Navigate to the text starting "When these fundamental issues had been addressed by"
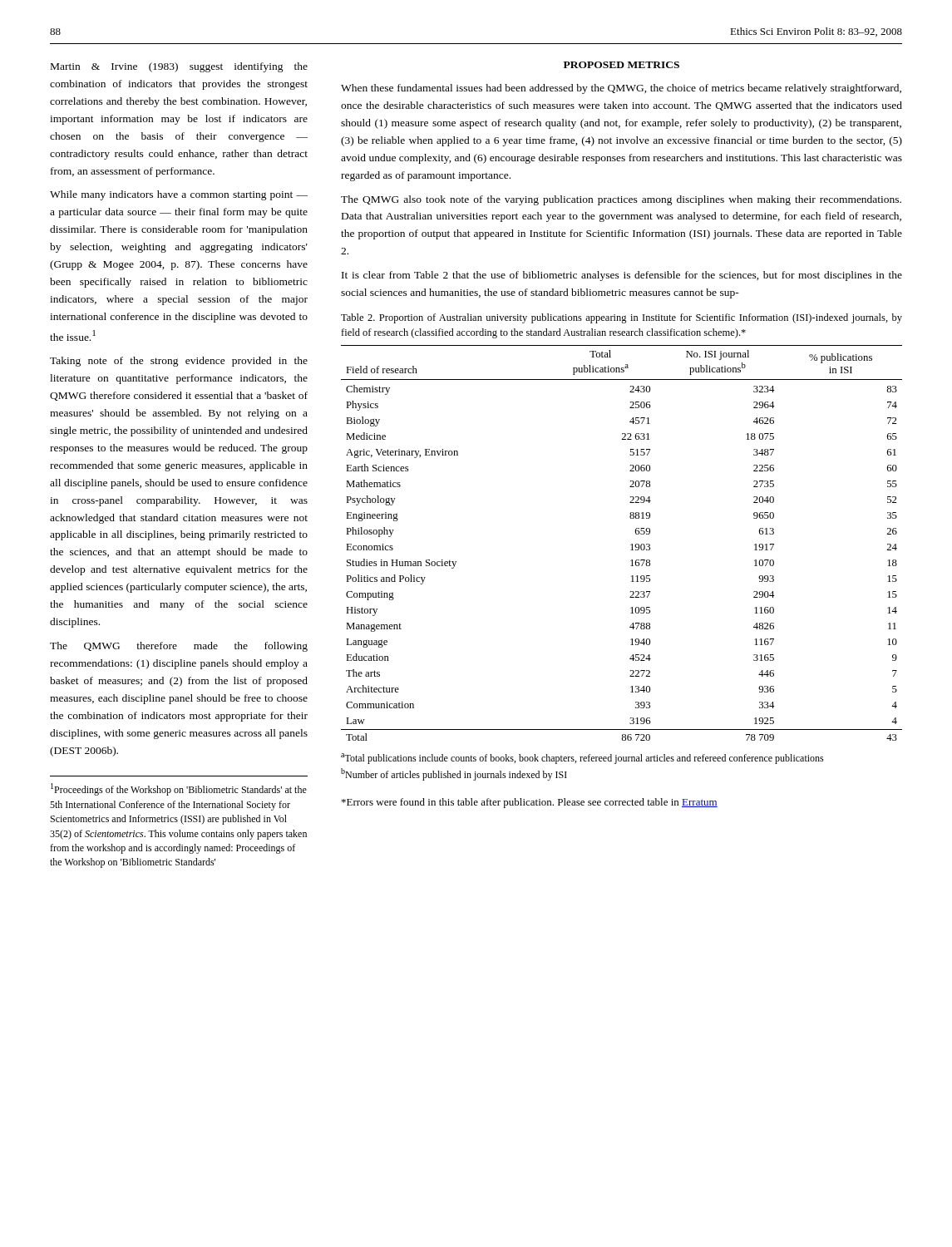This screenshot has width=952, height=1247. [622, 191]
